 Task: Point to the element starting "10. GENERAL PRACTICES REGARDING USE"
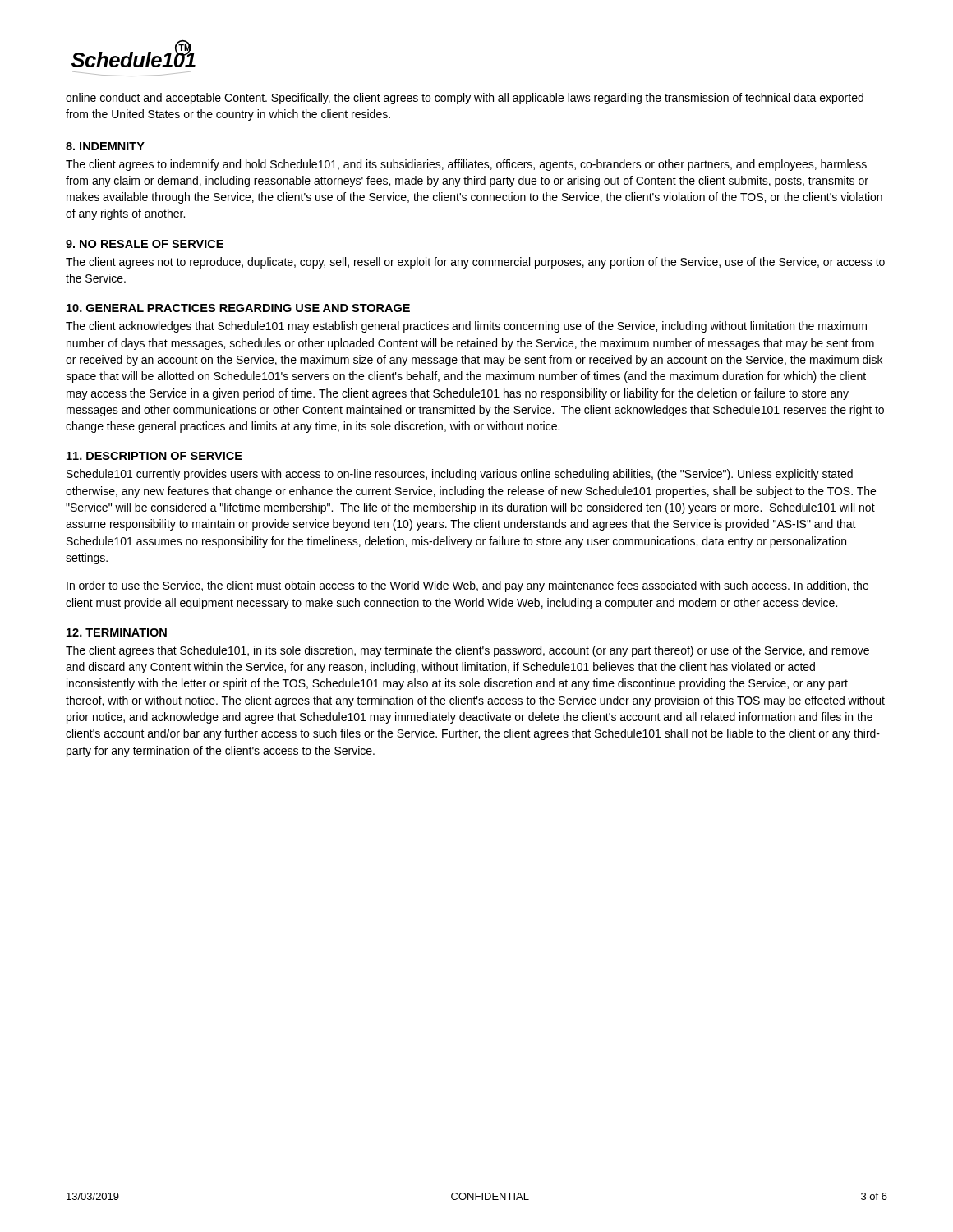(x=238, y=308)
